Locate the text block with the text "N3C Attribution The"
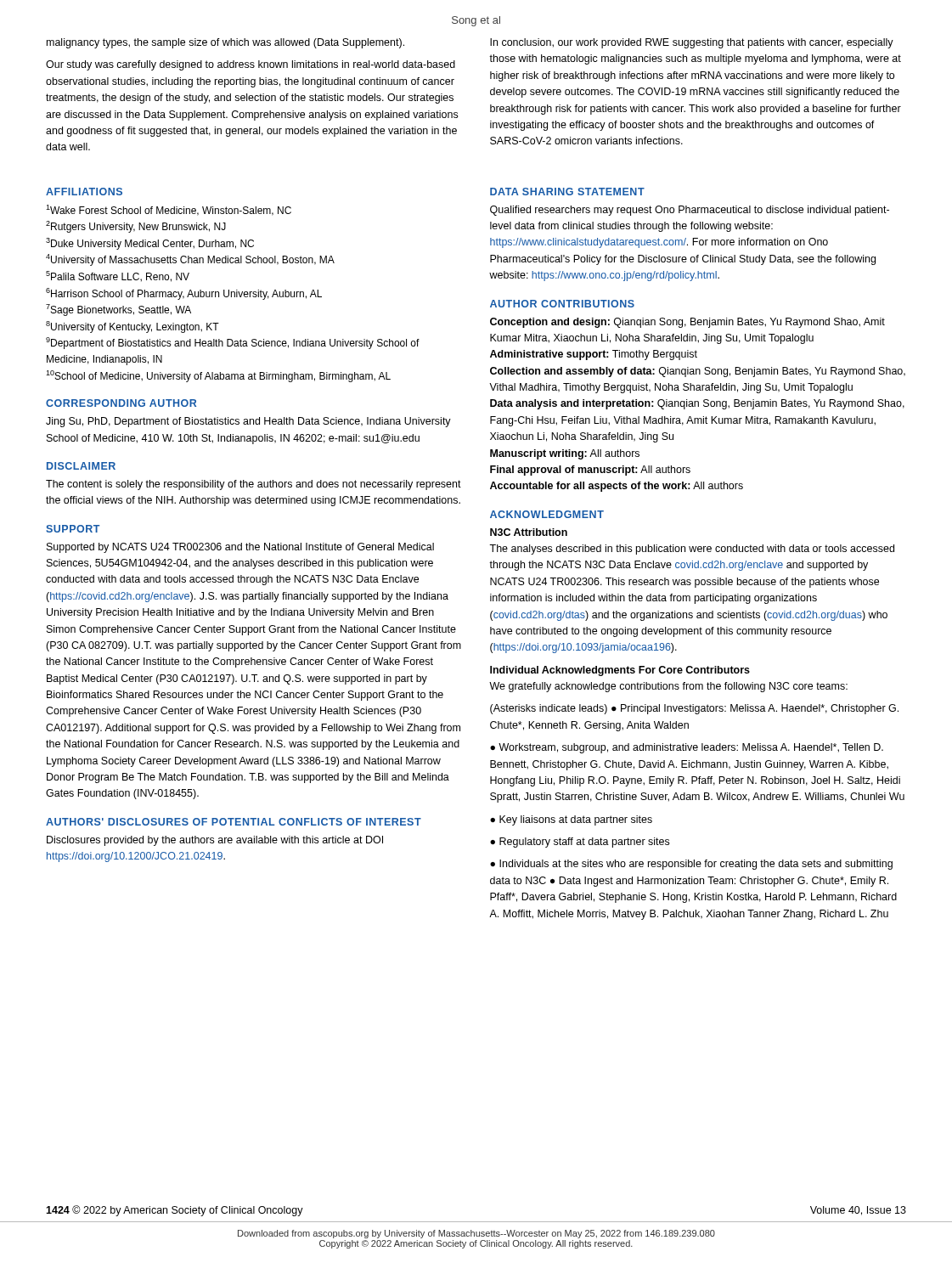Viewport: 952px width, 1274px height. coord(692,590)
